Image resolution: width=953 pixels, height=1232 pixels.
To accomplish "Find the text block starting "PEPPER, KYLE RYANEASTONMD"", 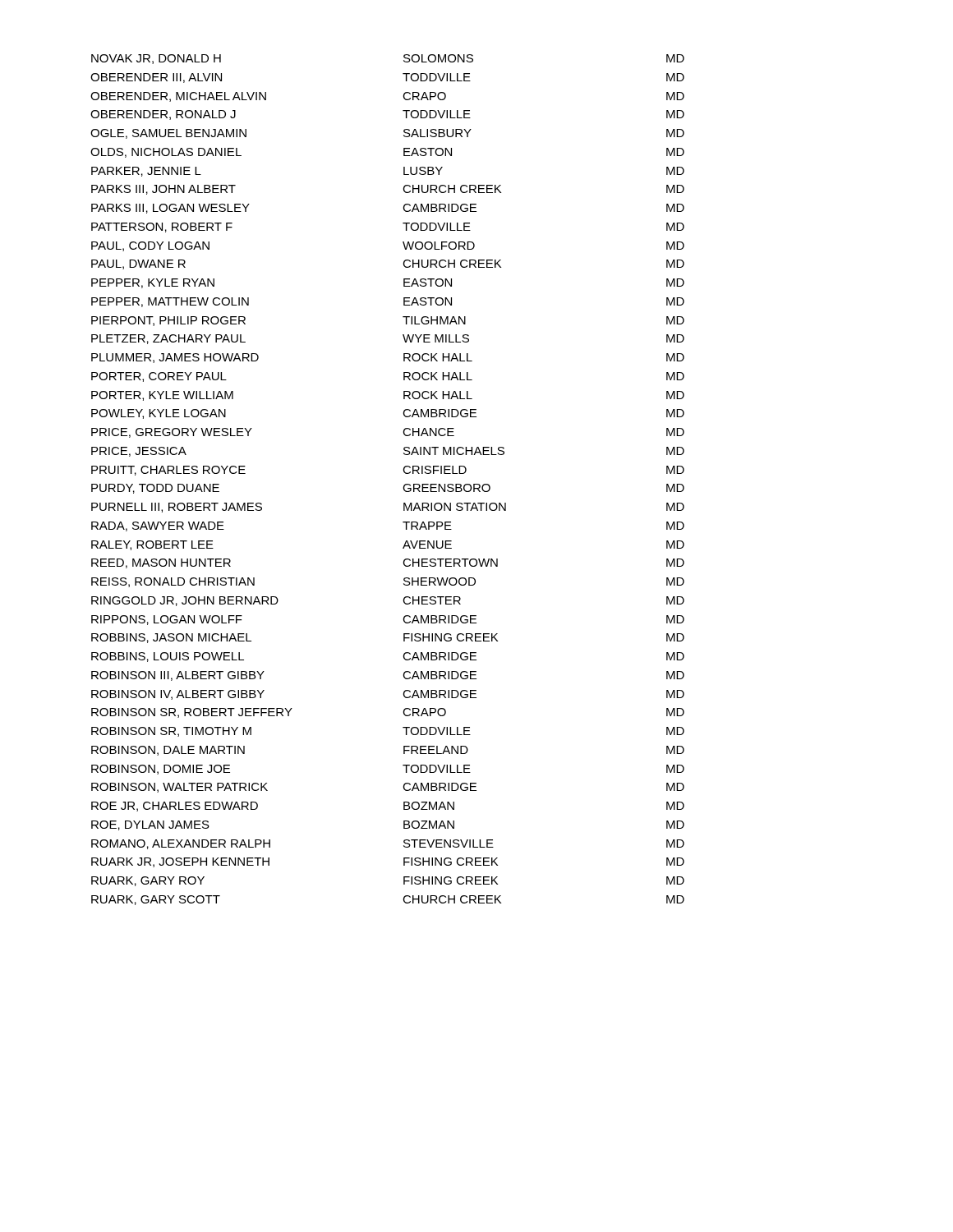I will tap(411, 282).
